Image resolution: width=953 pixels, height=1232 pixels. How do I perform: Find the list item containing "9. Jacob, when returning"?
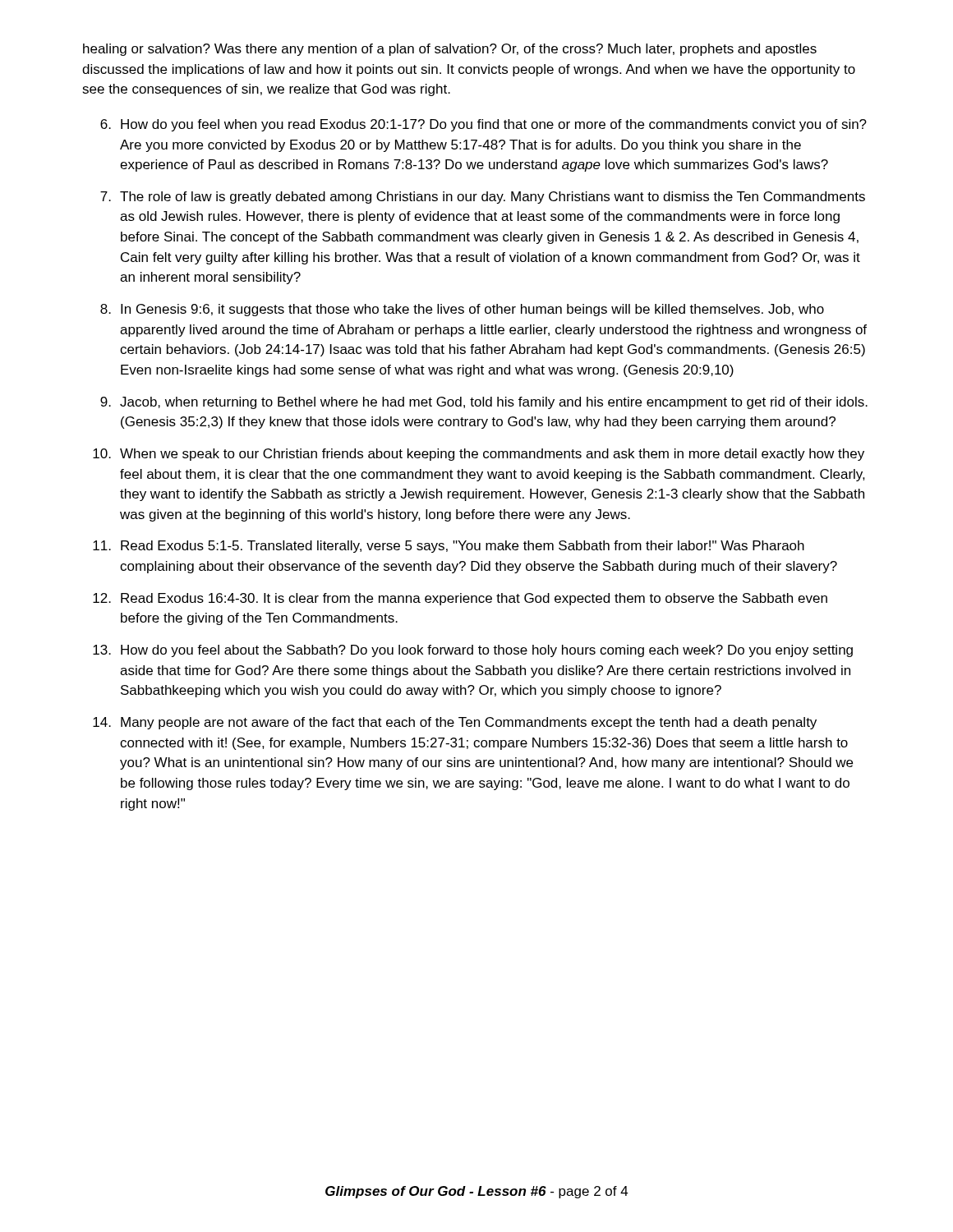pyautogui.click(x=476, y=413)
